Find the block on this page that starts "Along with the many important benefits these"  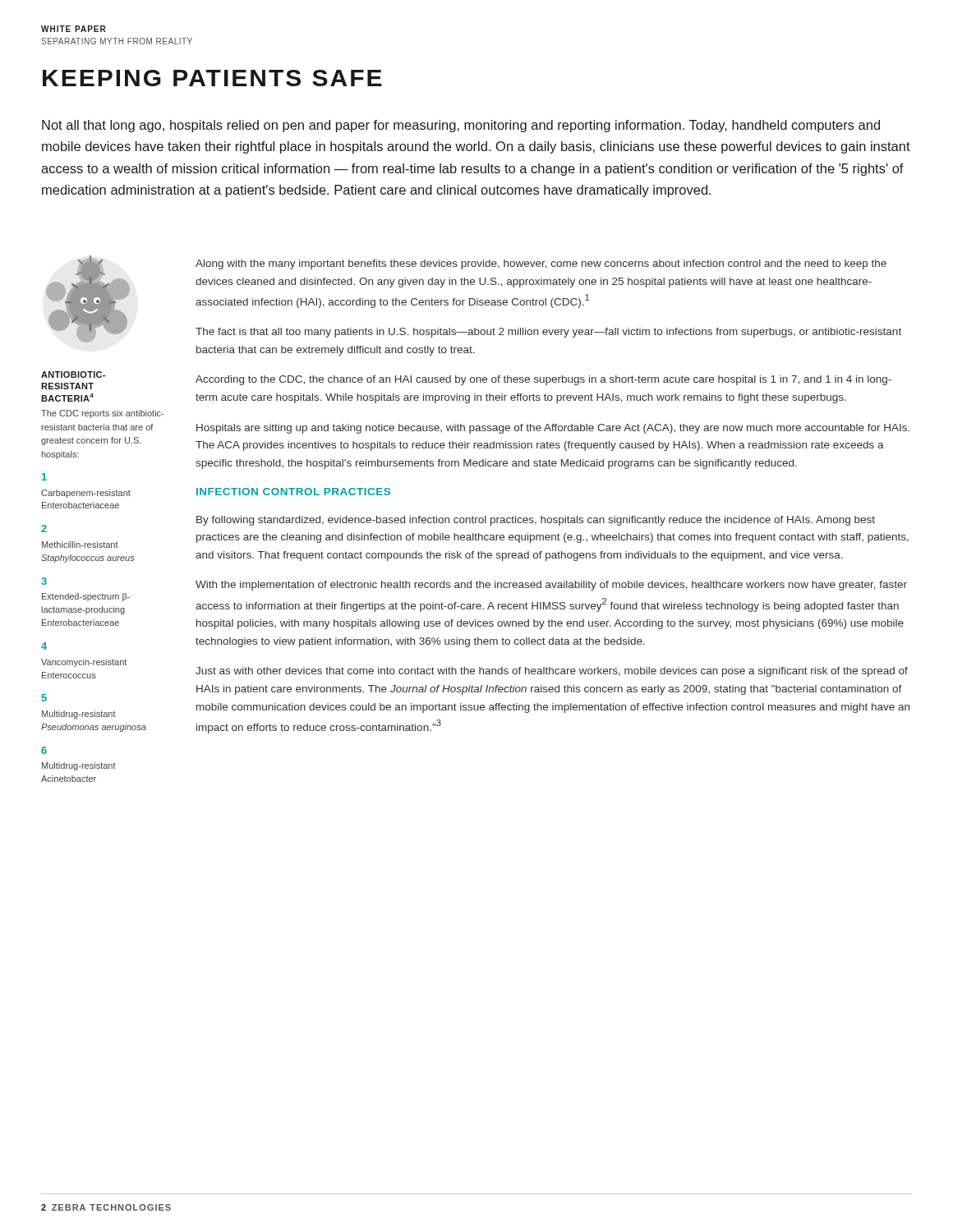541,282
